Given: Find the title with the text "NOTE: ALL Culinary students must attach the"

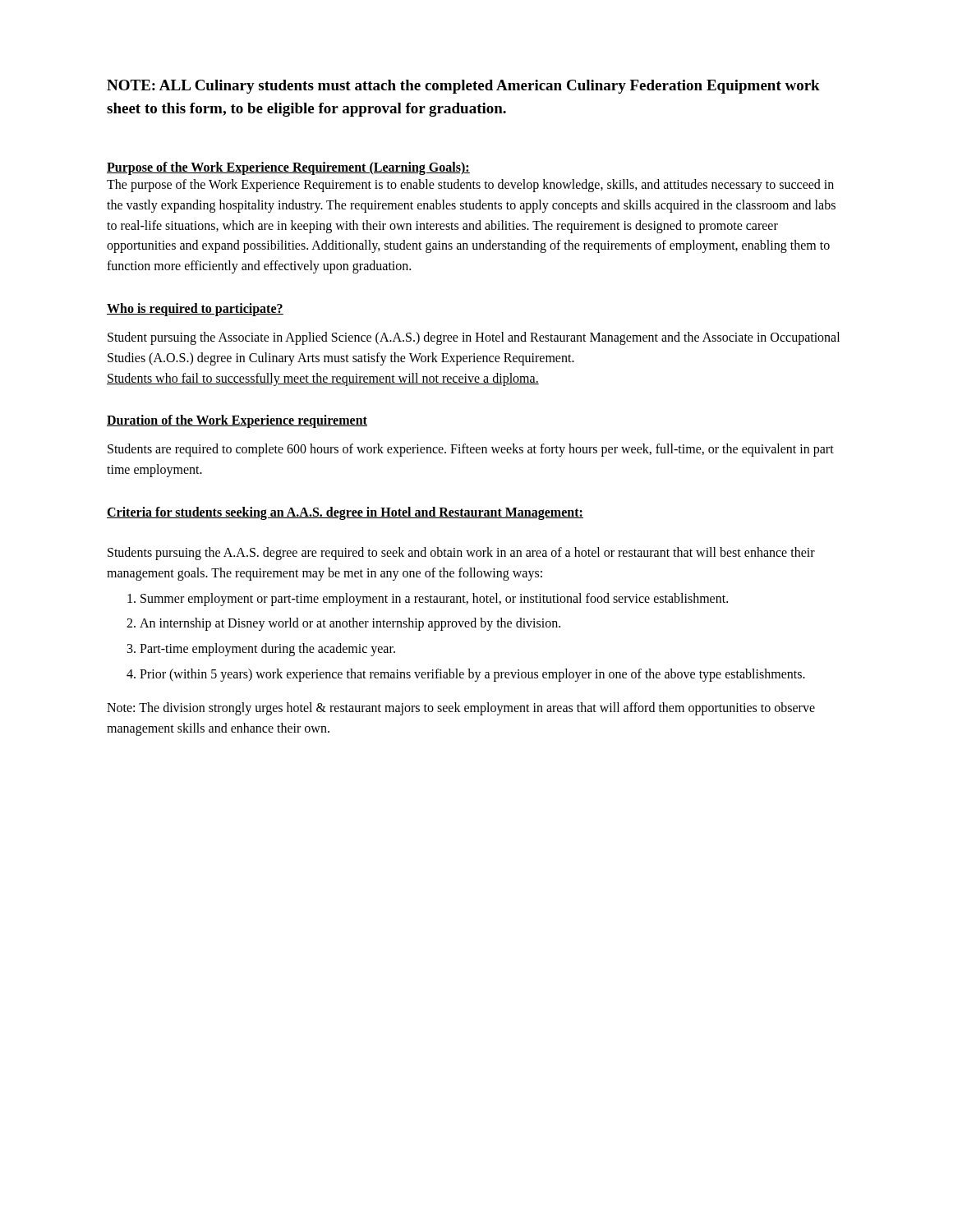Looking at the screenshot, I should (x=463, y=96).
